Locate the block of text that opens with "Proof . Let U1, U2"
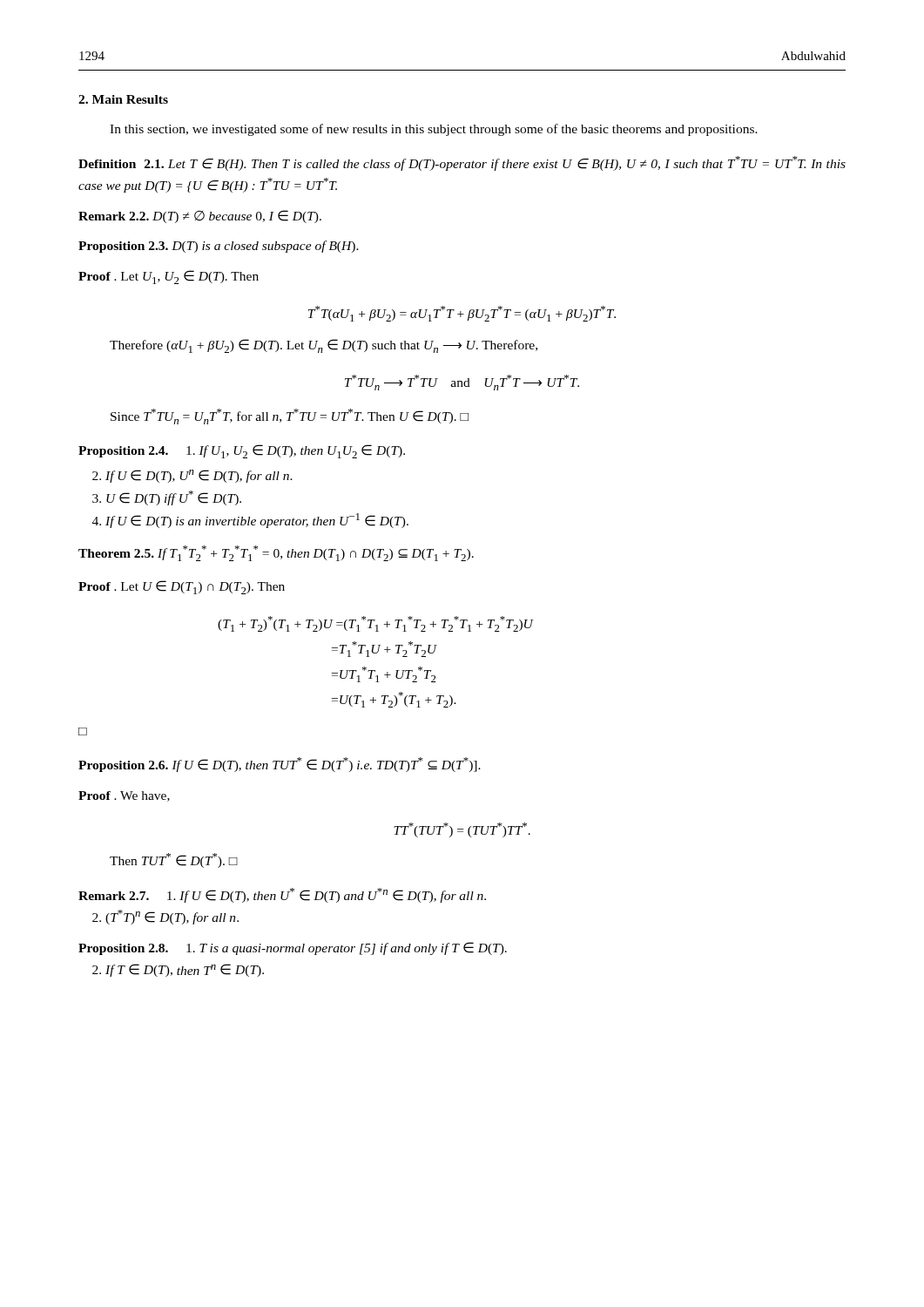This screenshot has height=1307, width=924. tap(169, 277)
